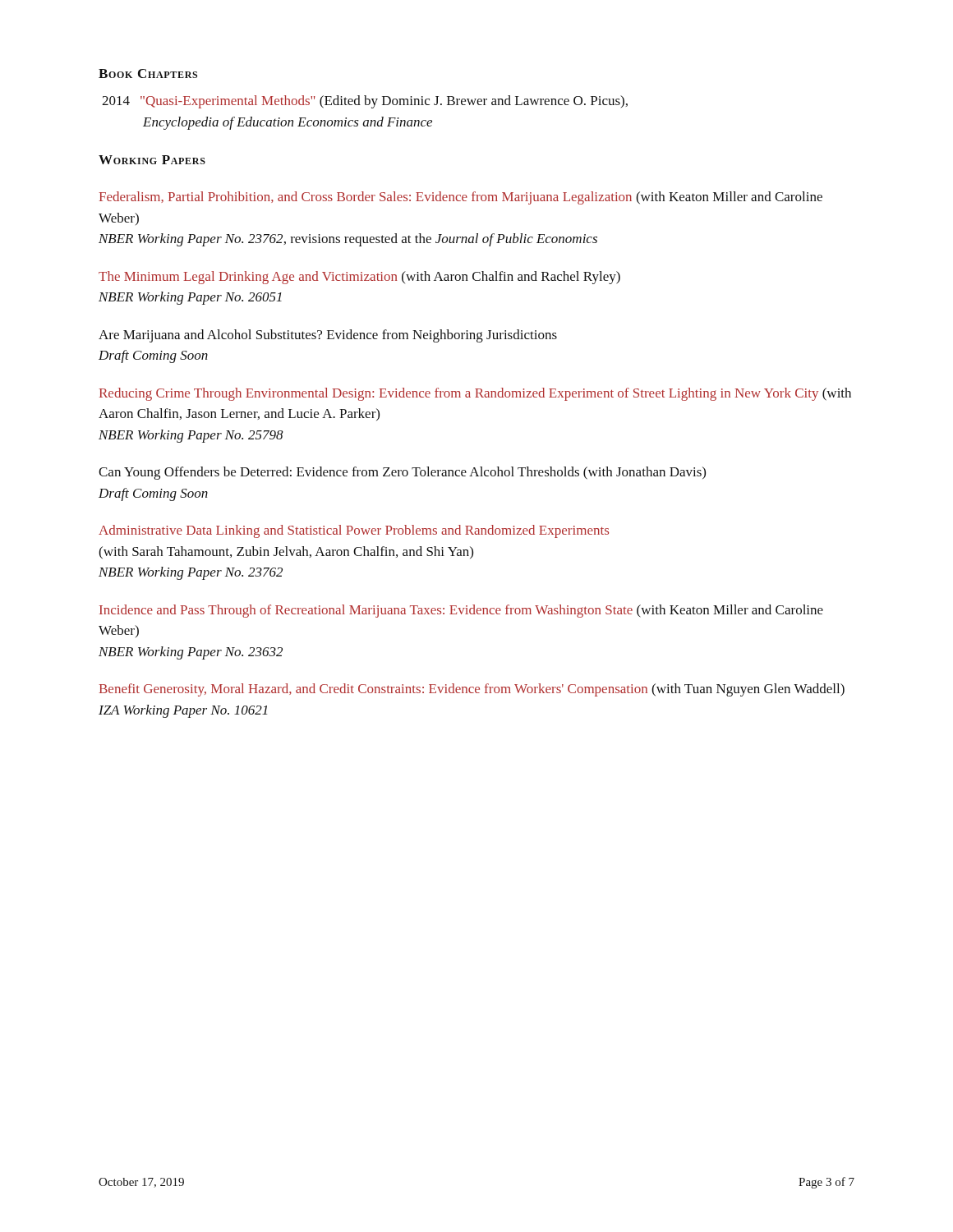Locate the block starting "2014"Quasi-Experimental Methods" (Edited by Dominic J."
Screen dimensions: 1232x953
point(462,111)
